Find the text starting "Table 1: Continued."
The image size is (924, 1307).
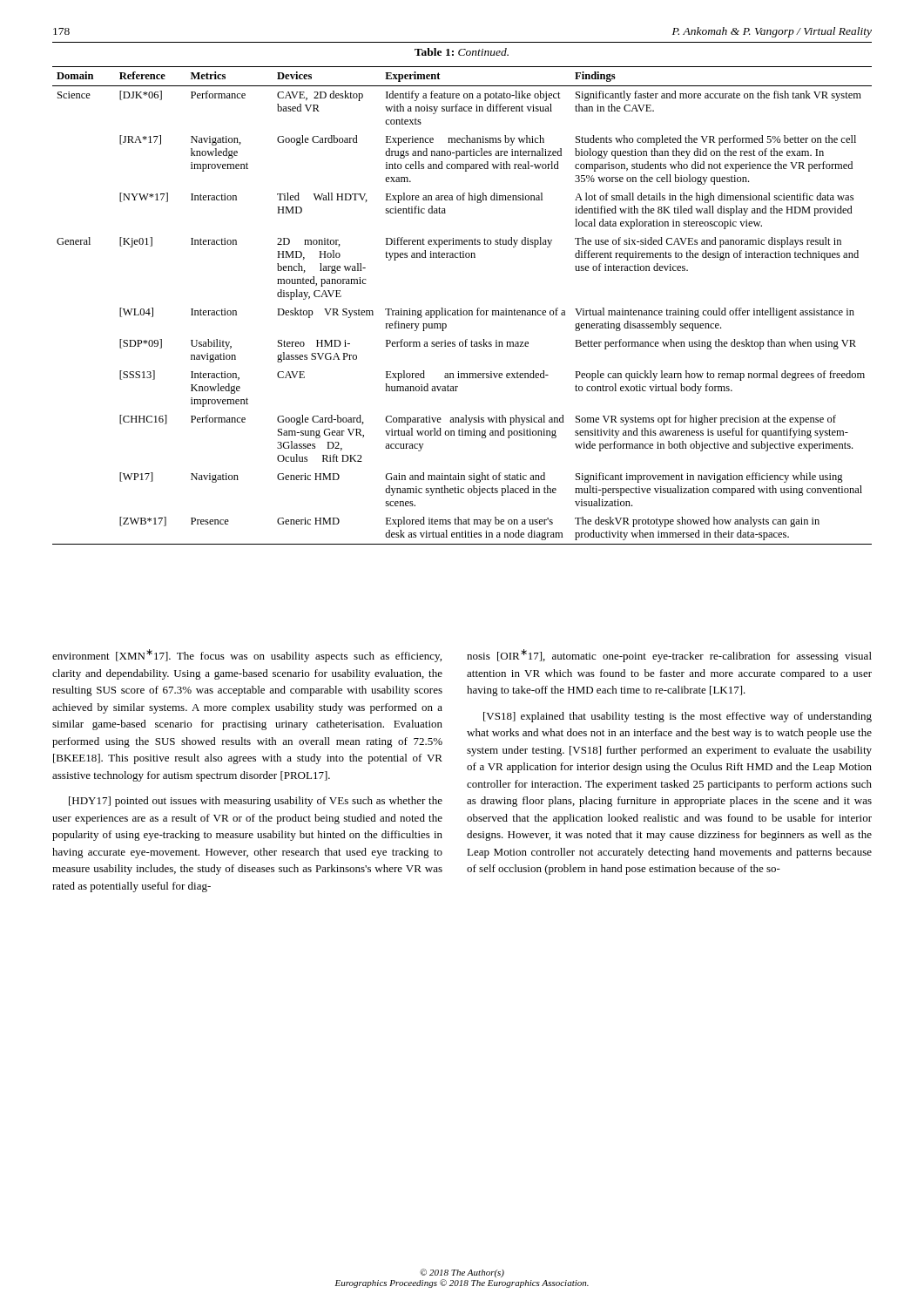(462, 52)
